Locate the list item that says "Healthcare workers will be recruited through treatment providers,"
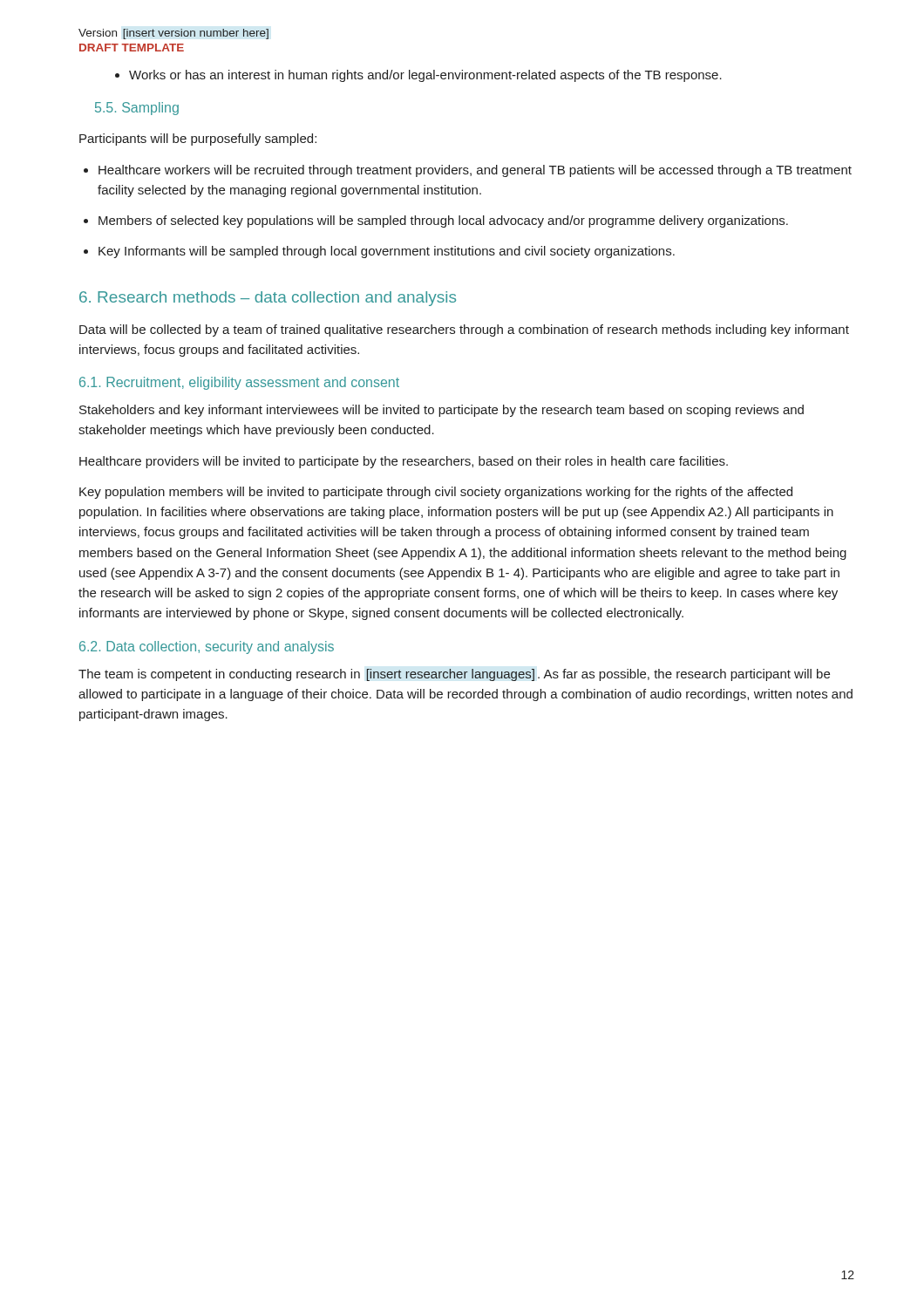This screenshot has width=924, height=1308. 466,179
